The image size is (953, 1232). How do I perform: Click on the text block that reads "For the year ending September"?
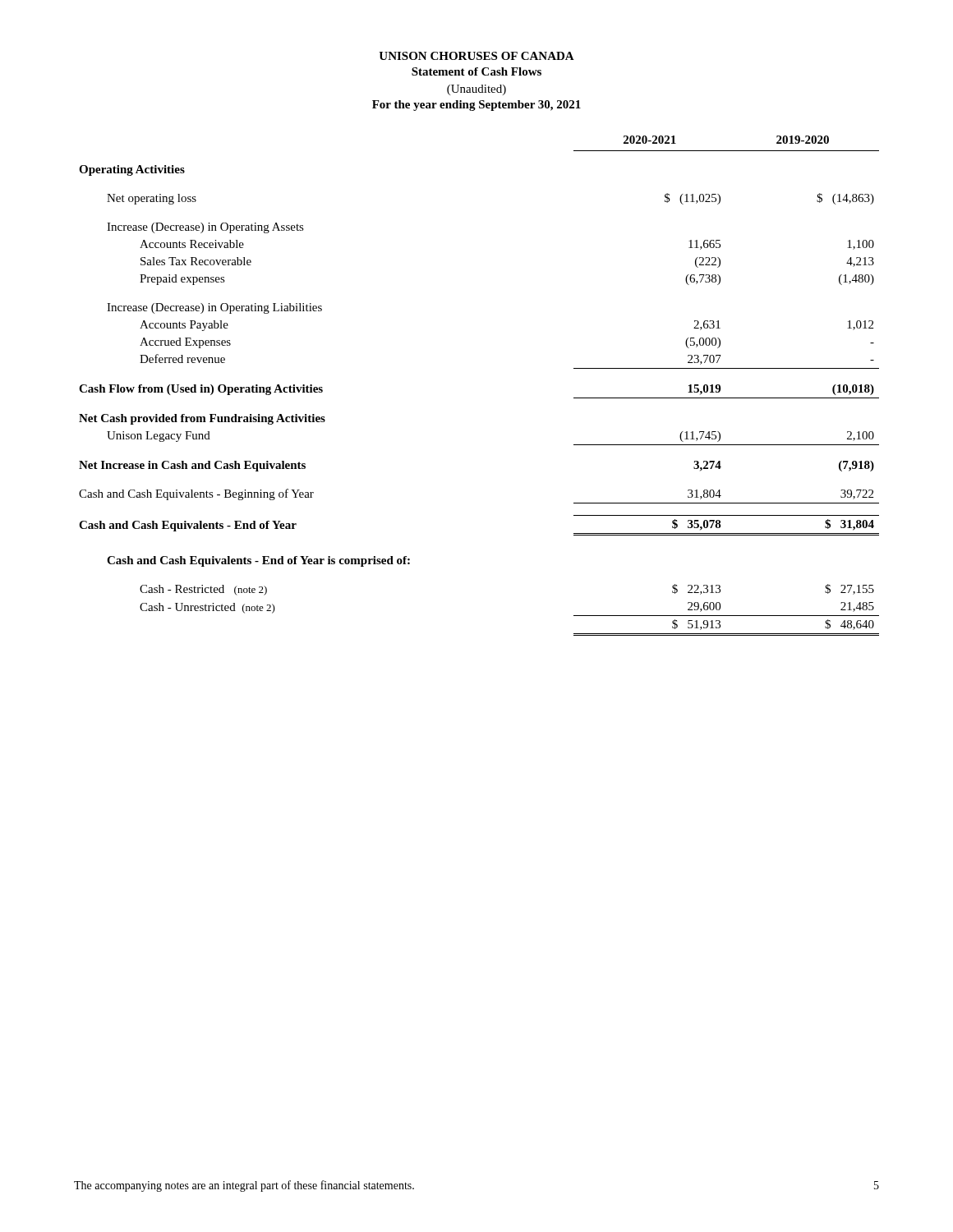476,104
